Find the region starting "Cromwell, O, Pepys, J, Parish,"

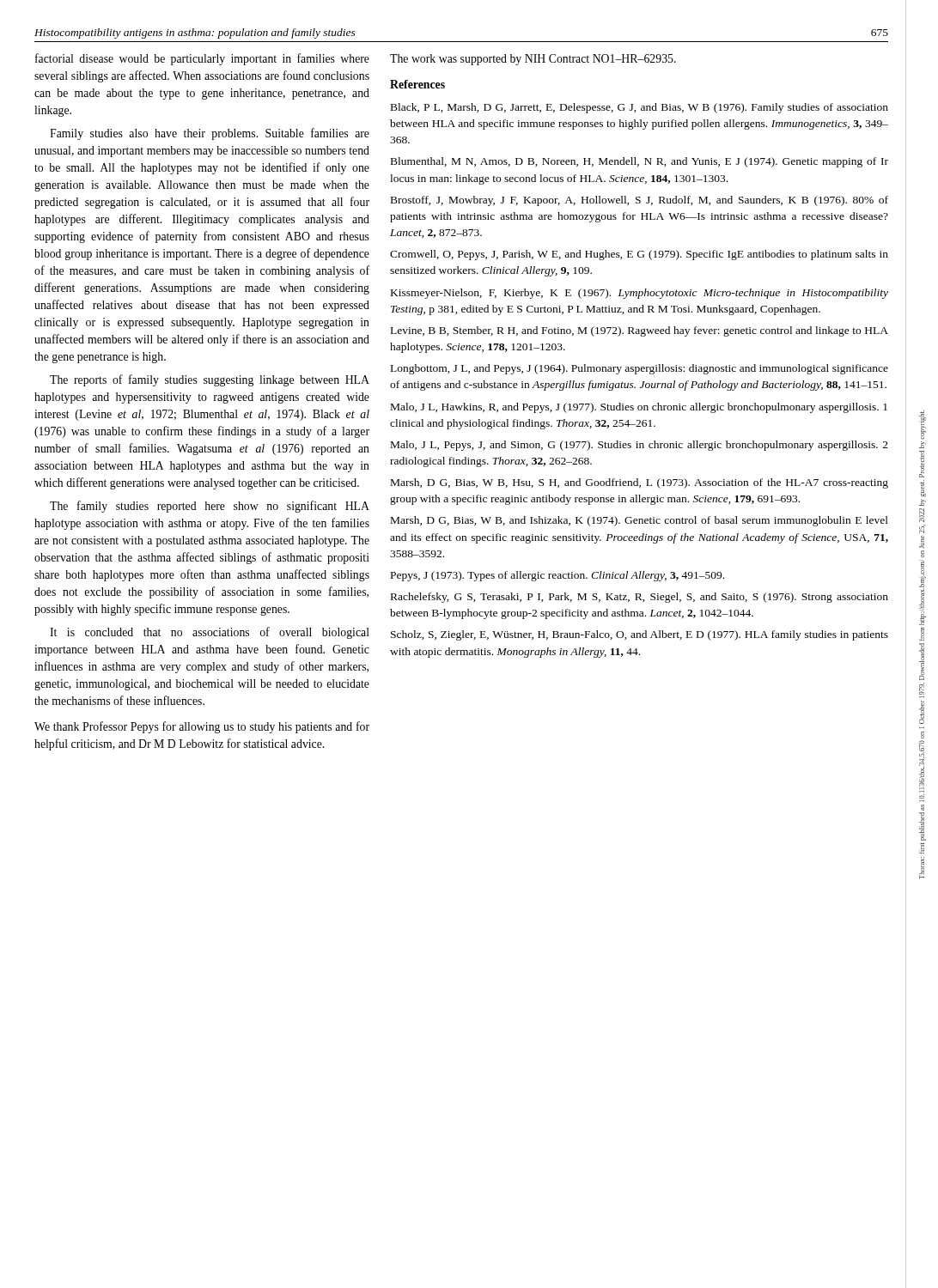coord(639,262)
